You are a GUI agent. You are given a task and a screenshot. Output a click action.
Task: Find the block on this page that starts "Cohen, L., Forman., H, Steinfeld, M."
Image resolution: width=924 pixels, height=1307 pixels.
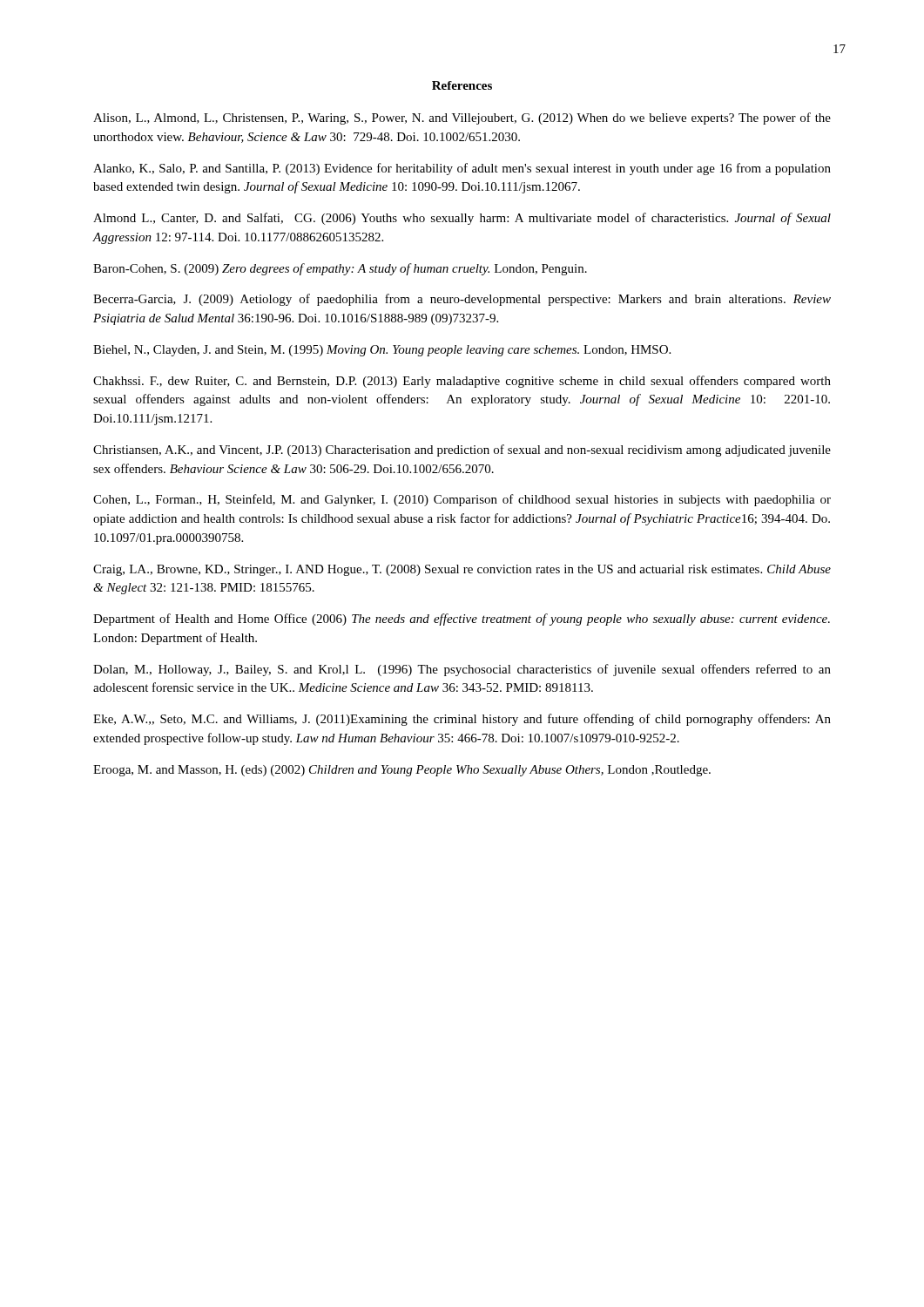pos(462,518)
